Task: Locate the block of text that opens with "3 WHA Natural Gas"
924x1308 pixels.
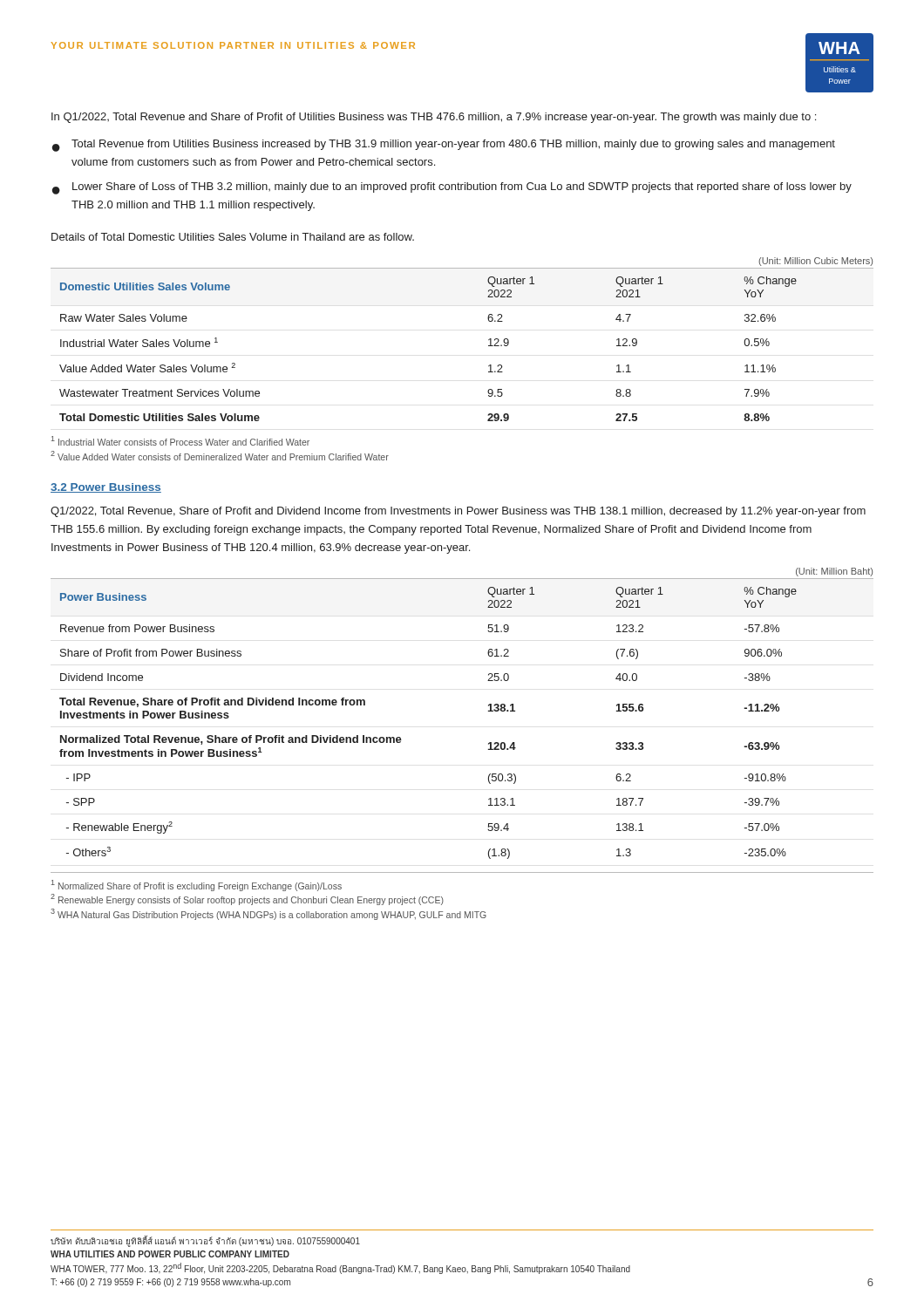Action: (x=269, y=913)
